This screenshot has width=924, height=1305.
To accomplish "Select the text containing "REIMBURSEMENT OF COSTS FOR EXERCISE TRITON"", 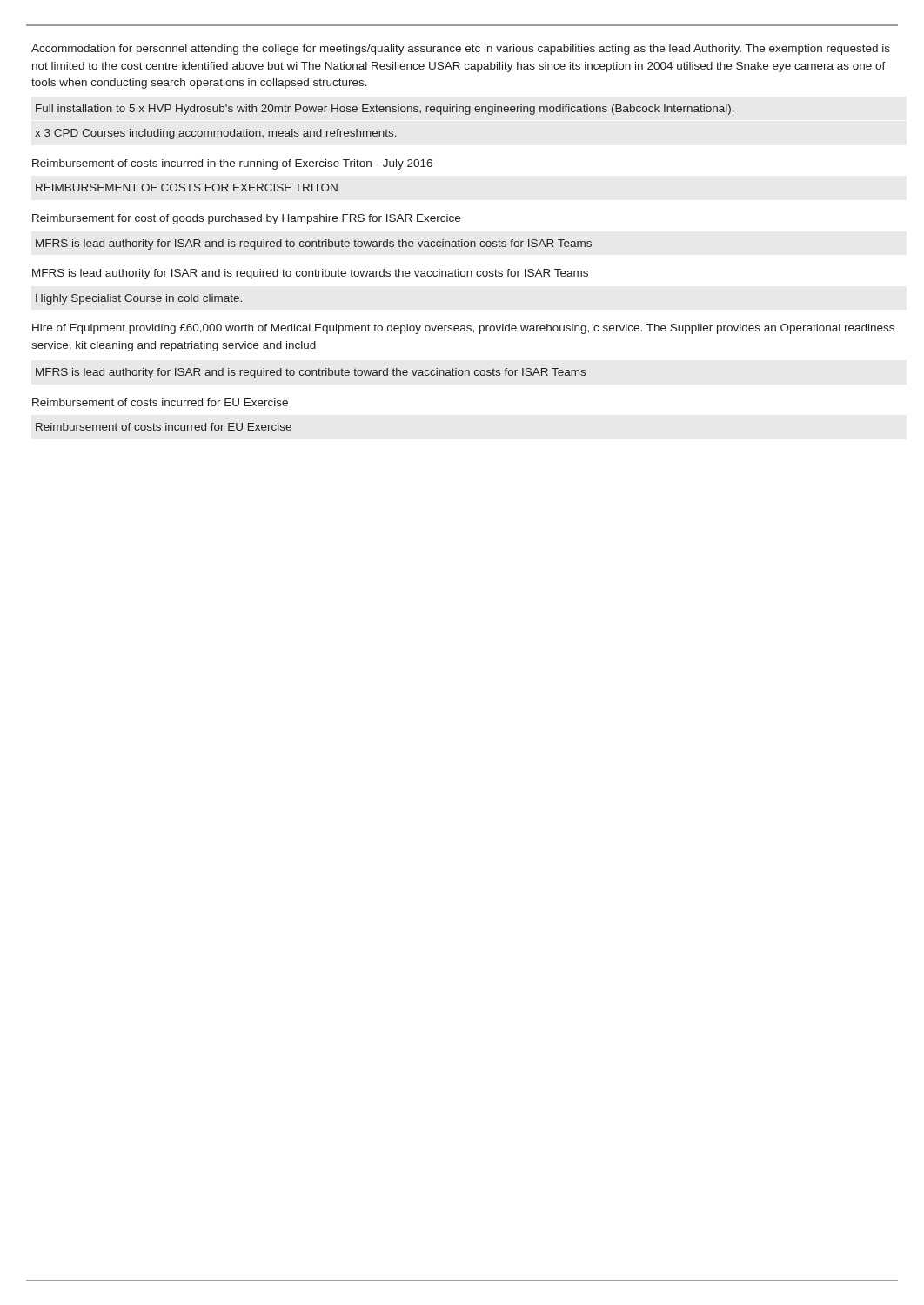I will 187,188.
